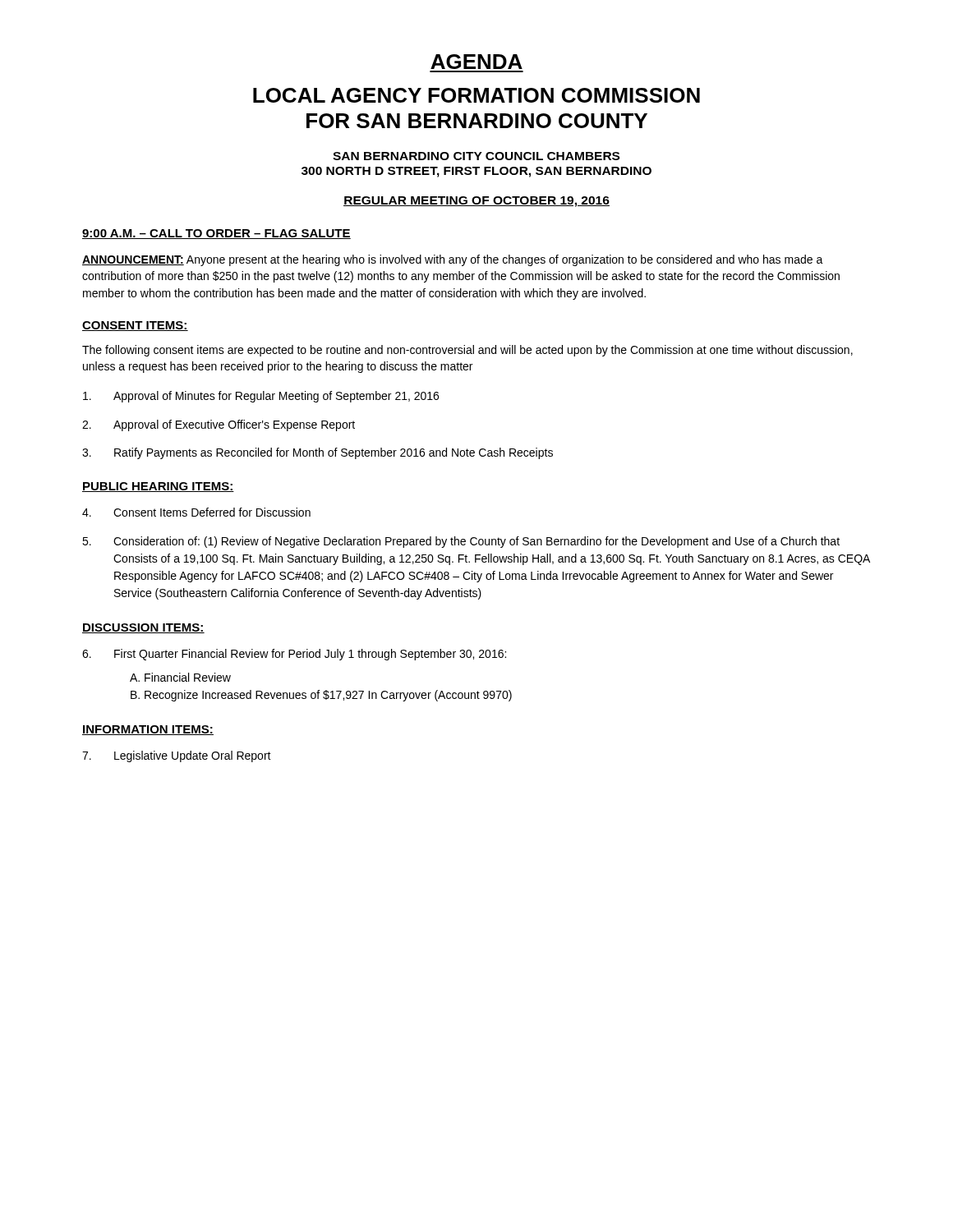The height and width of the screenshot is (1232, 953).
Task: Click on the text starting "SAN BERNARDINO CITY COUNCIL CHAMBERS300 NORTH D"
Action: click(476, 163)
